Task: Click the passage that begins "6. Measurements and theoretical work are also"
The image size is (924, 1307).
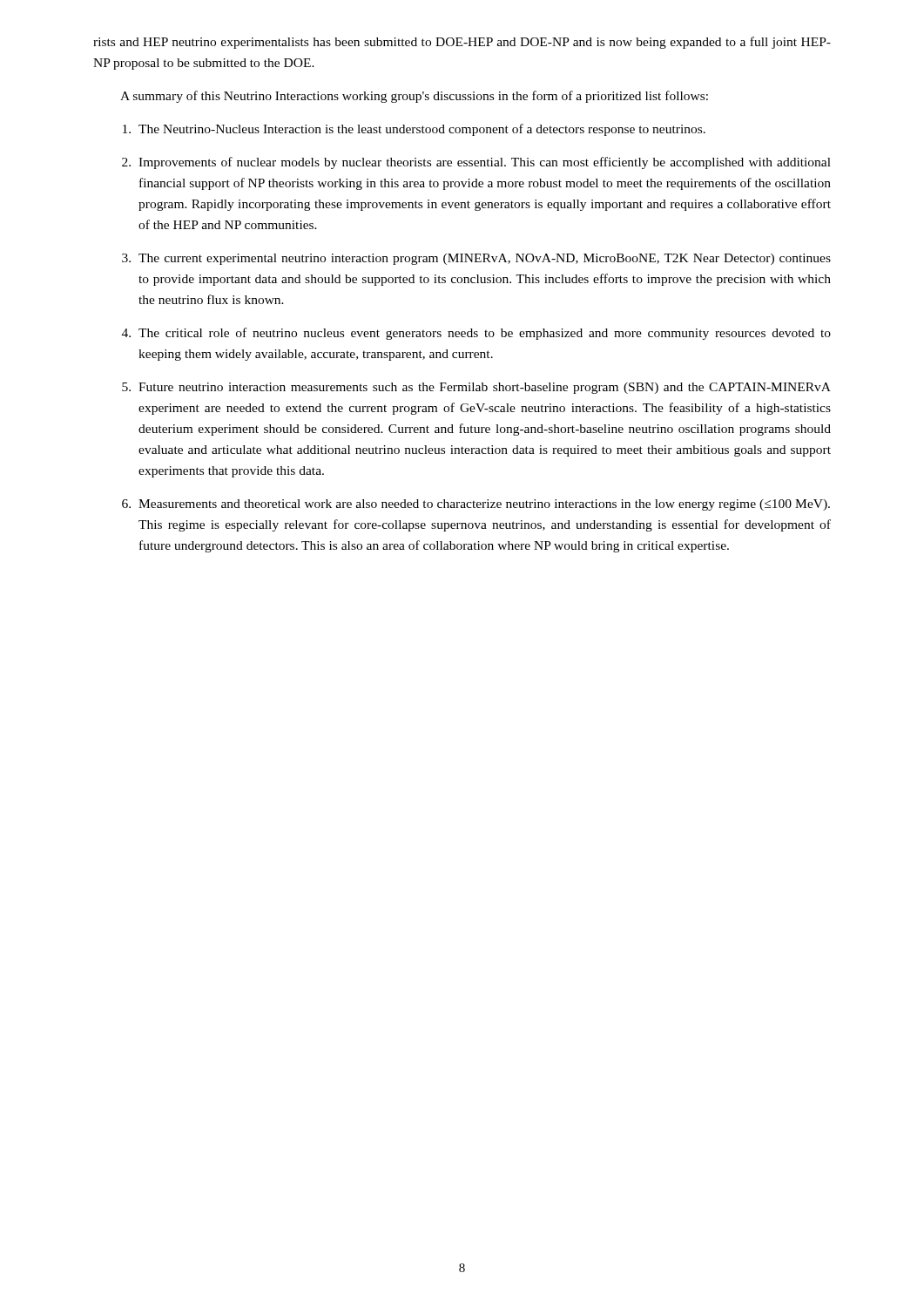Action: tap(462, 525)
